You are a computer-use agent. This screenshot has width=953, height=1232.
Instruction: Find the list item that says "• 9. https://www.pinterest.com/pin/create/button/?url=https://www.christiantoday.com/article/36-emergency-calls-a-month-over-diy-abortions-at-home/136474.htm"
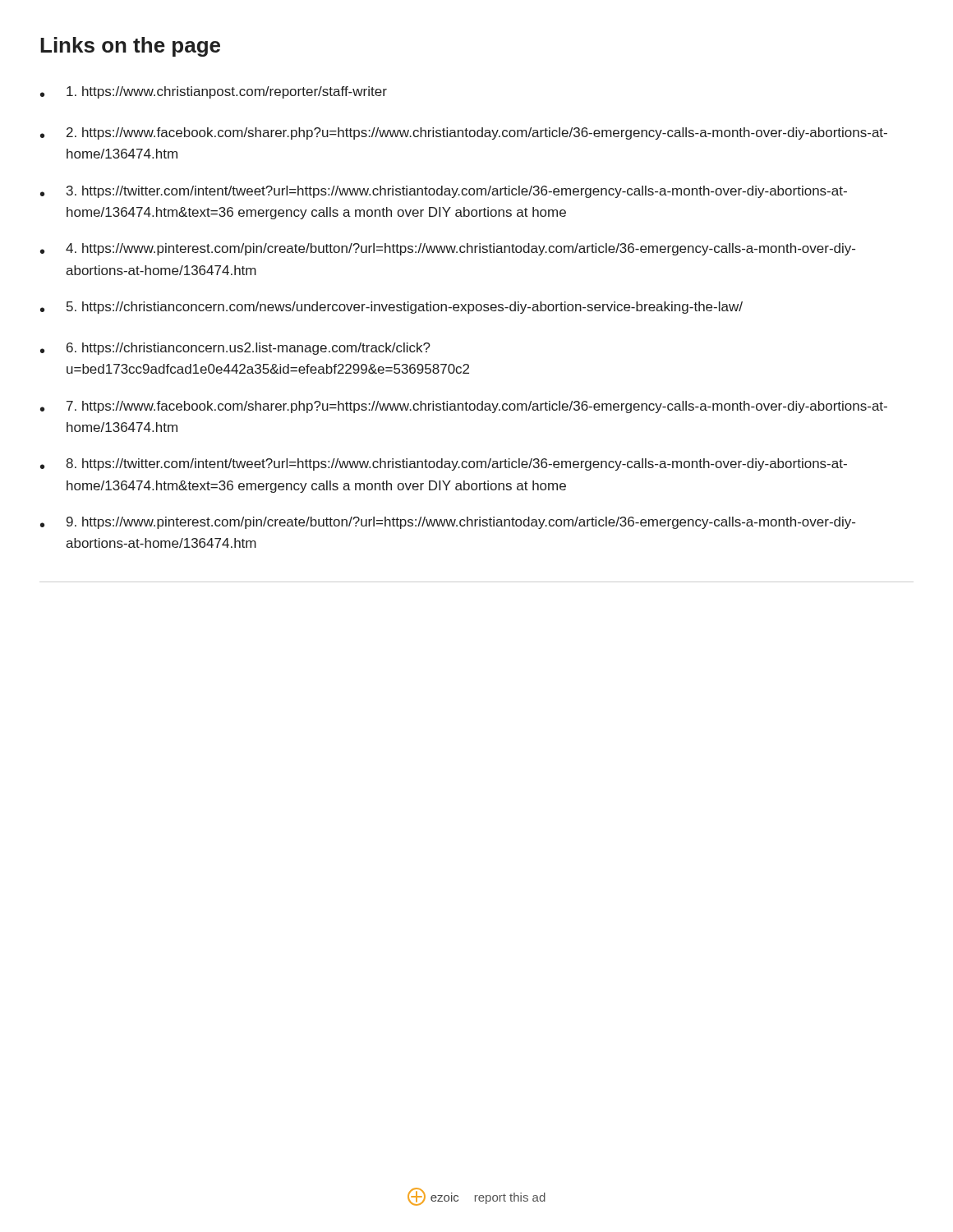(x=476, y=533)
